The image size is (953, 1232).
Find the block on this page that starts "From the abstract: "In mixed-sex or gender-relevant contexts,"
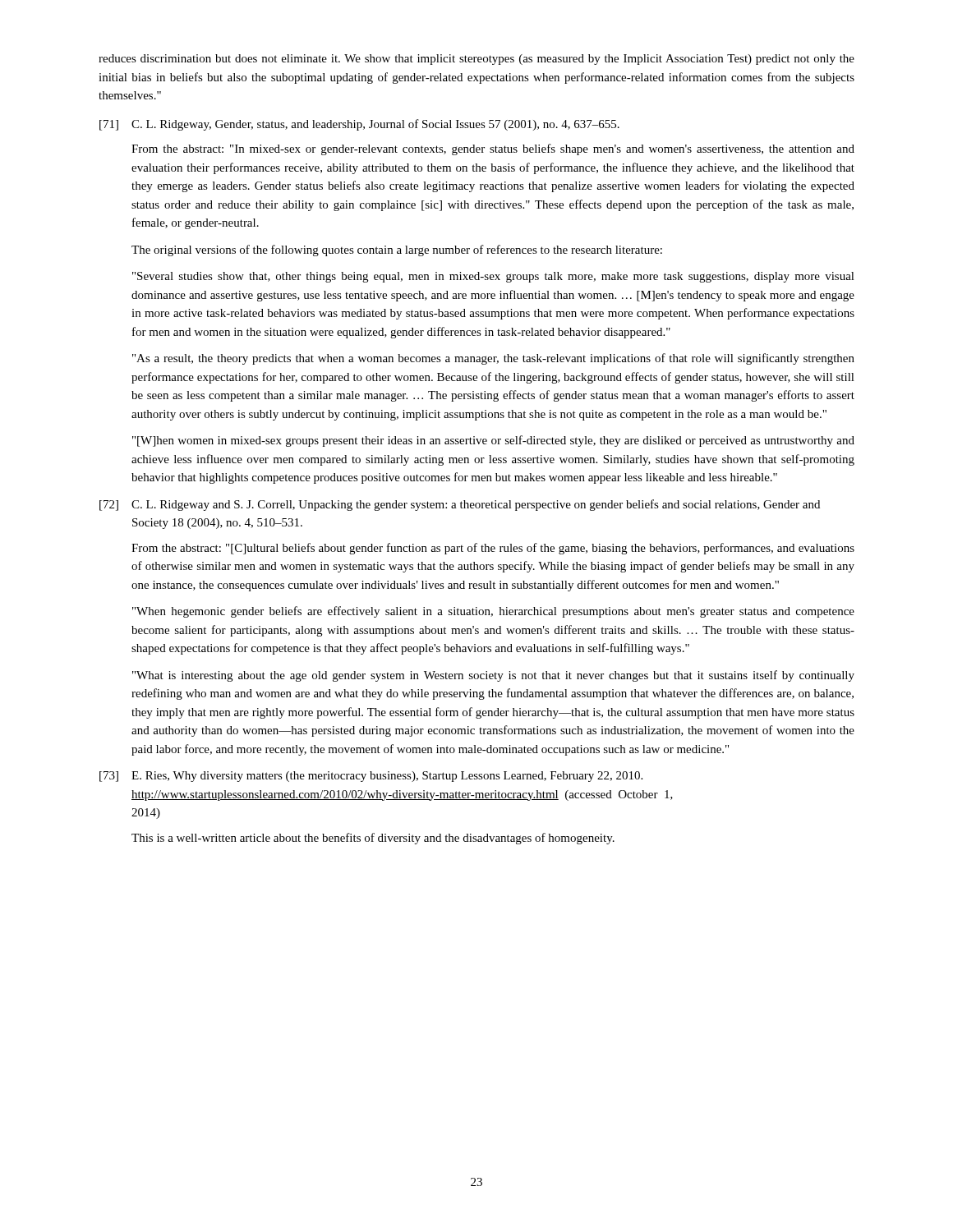point(493,186)
